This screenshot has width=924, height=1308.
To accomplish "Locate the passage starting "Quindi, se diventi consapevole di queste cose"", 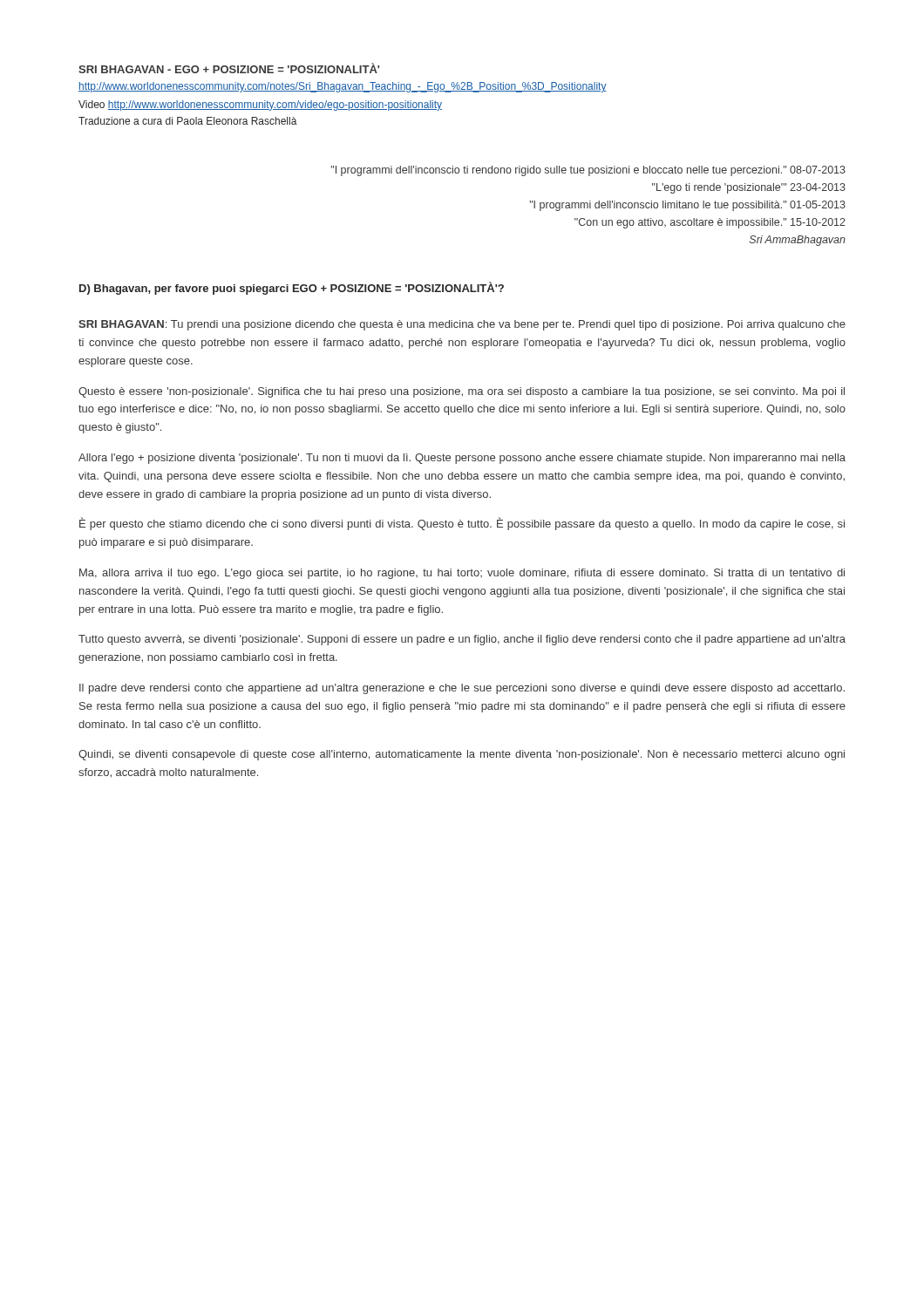I will pos(462,763).
